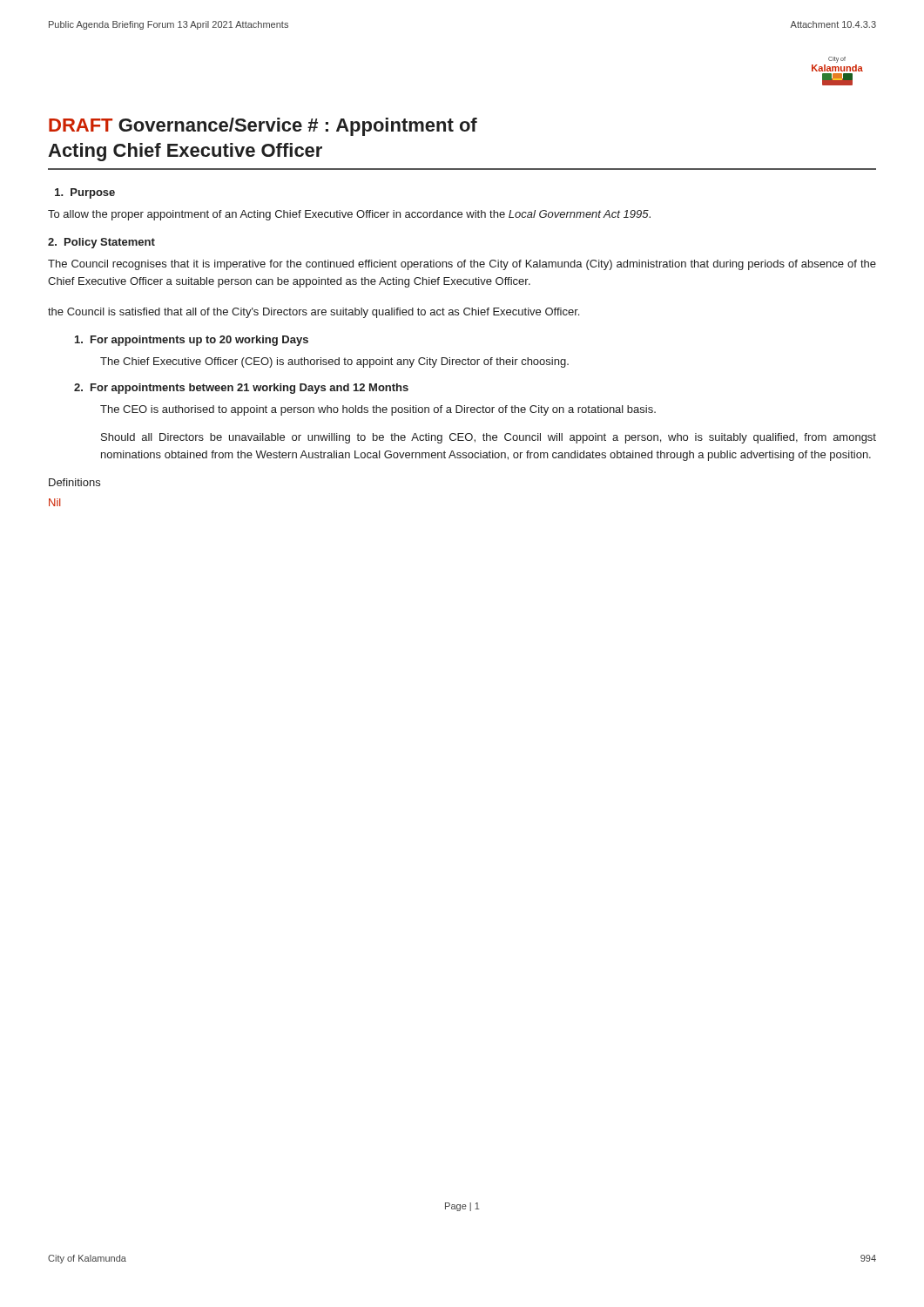Select the text block with the text "The Chief Executive Officer (CEO)"
924x1307 pixels.
(335, 361)
